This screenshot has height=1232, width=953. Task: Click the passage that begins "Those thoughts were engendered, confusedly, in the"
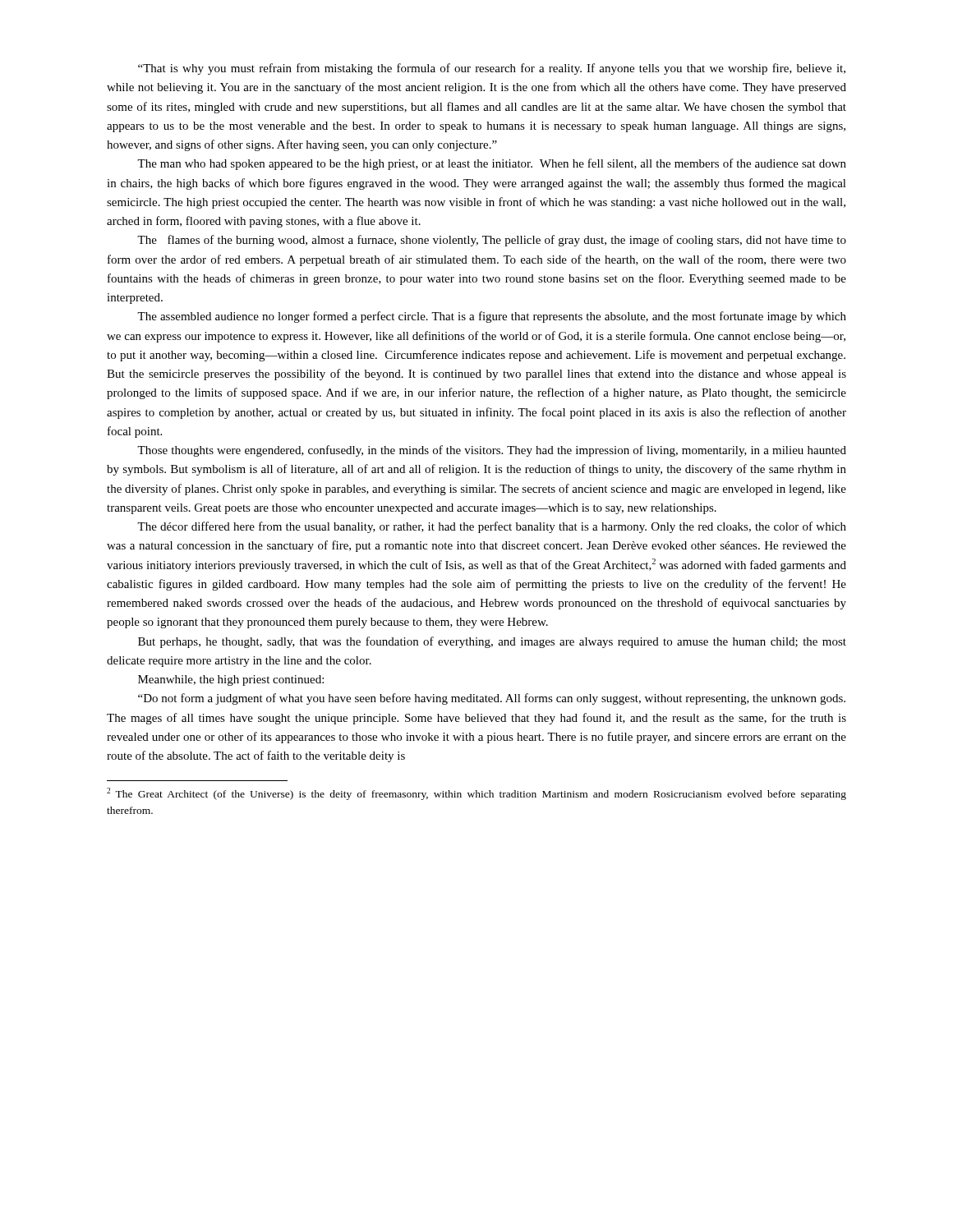476,479
